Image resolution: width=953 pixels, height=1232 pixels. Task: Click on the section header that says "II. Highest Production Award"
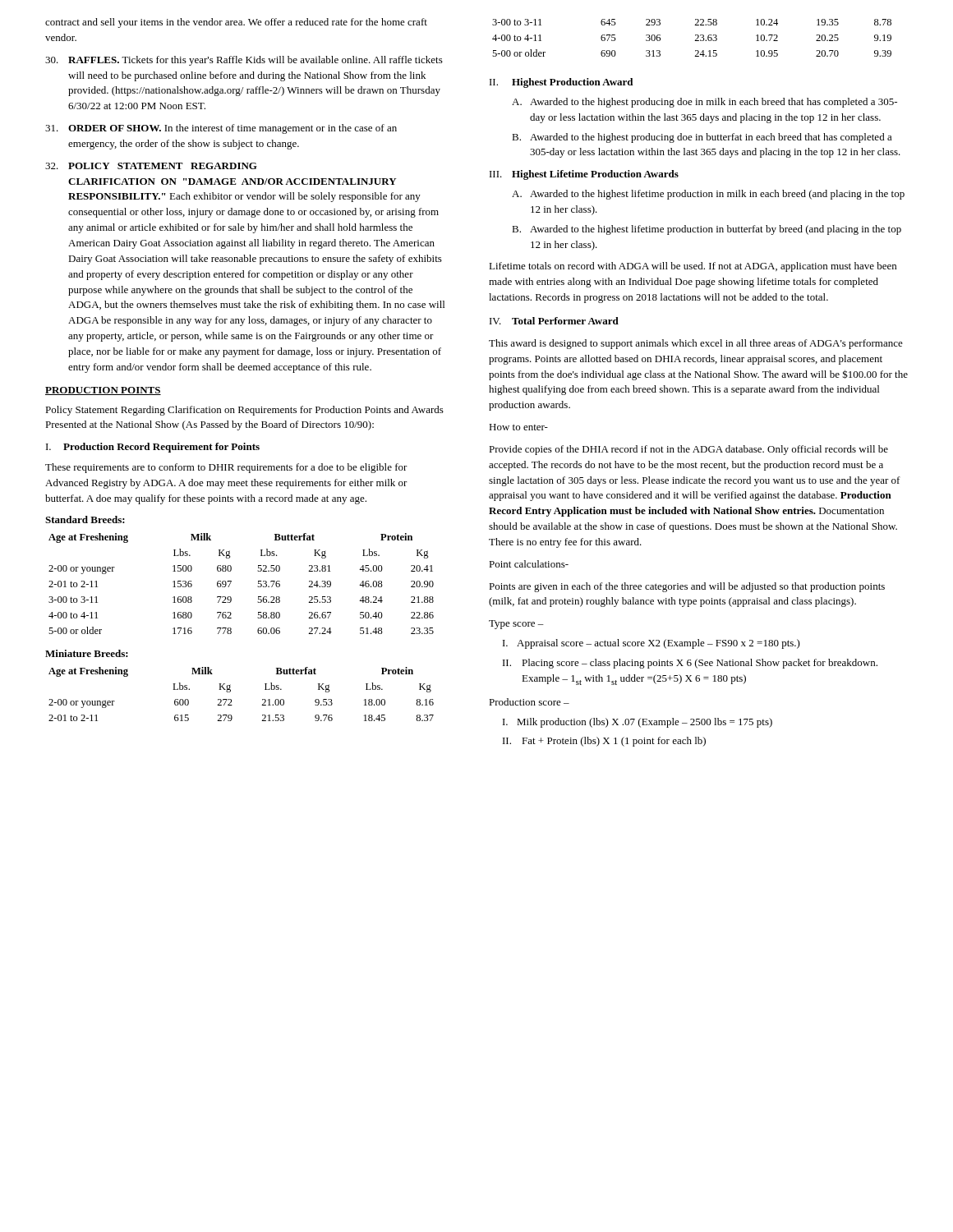pos(561,82)
